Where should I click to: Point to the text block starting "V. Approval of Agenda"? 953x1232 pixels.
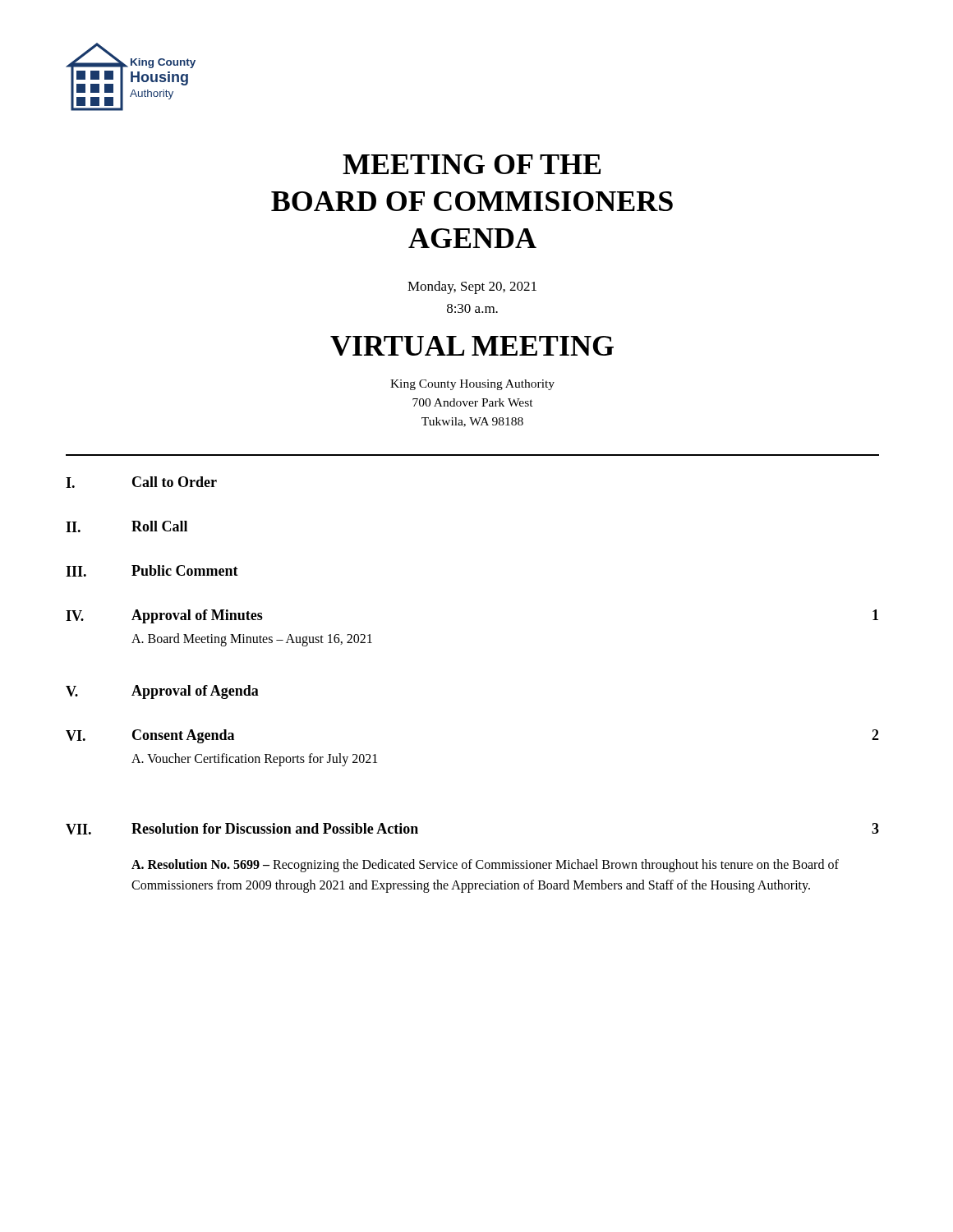(x=162, y=692)
